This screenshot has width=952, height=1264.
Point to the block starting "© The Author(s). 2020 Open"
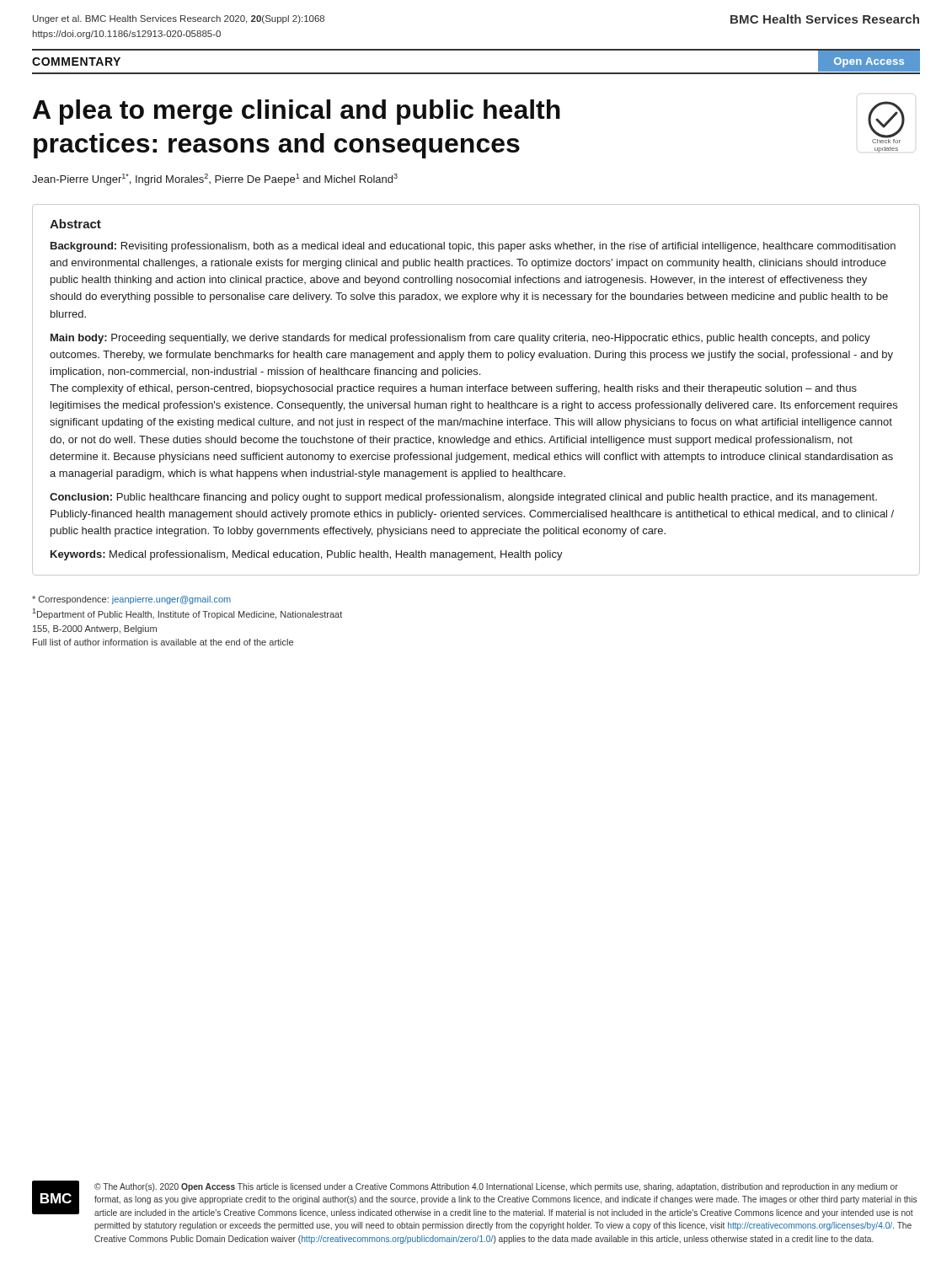(x=506, y=1213)
